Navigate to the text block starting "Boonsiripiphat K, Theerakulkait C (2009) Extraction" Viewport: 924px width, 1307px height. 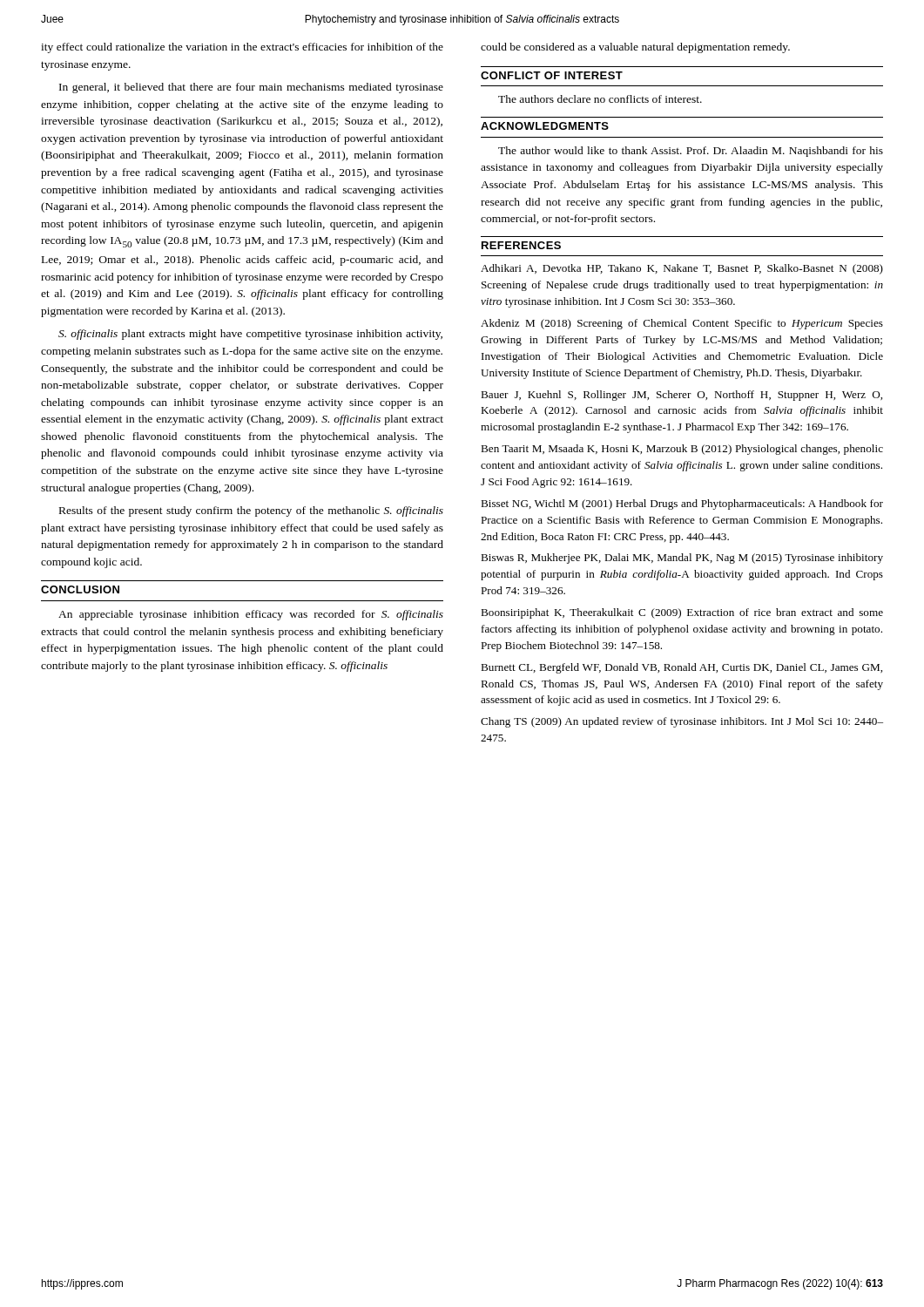pyautogui.click(x=682, y=629)
